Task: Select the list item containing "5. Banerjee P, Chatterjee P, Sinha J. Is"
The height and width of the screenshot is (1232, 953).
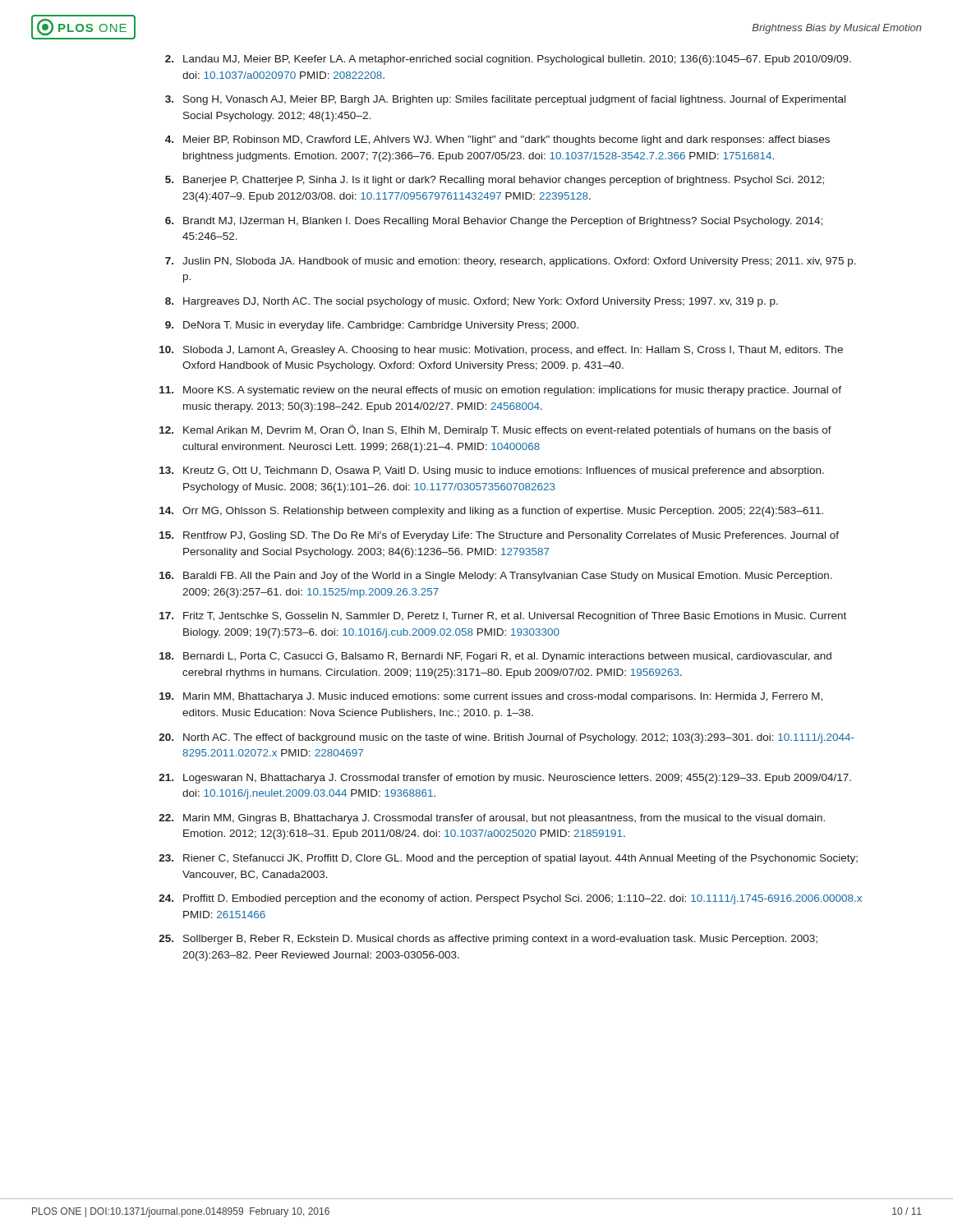Action: pos(505,188)
